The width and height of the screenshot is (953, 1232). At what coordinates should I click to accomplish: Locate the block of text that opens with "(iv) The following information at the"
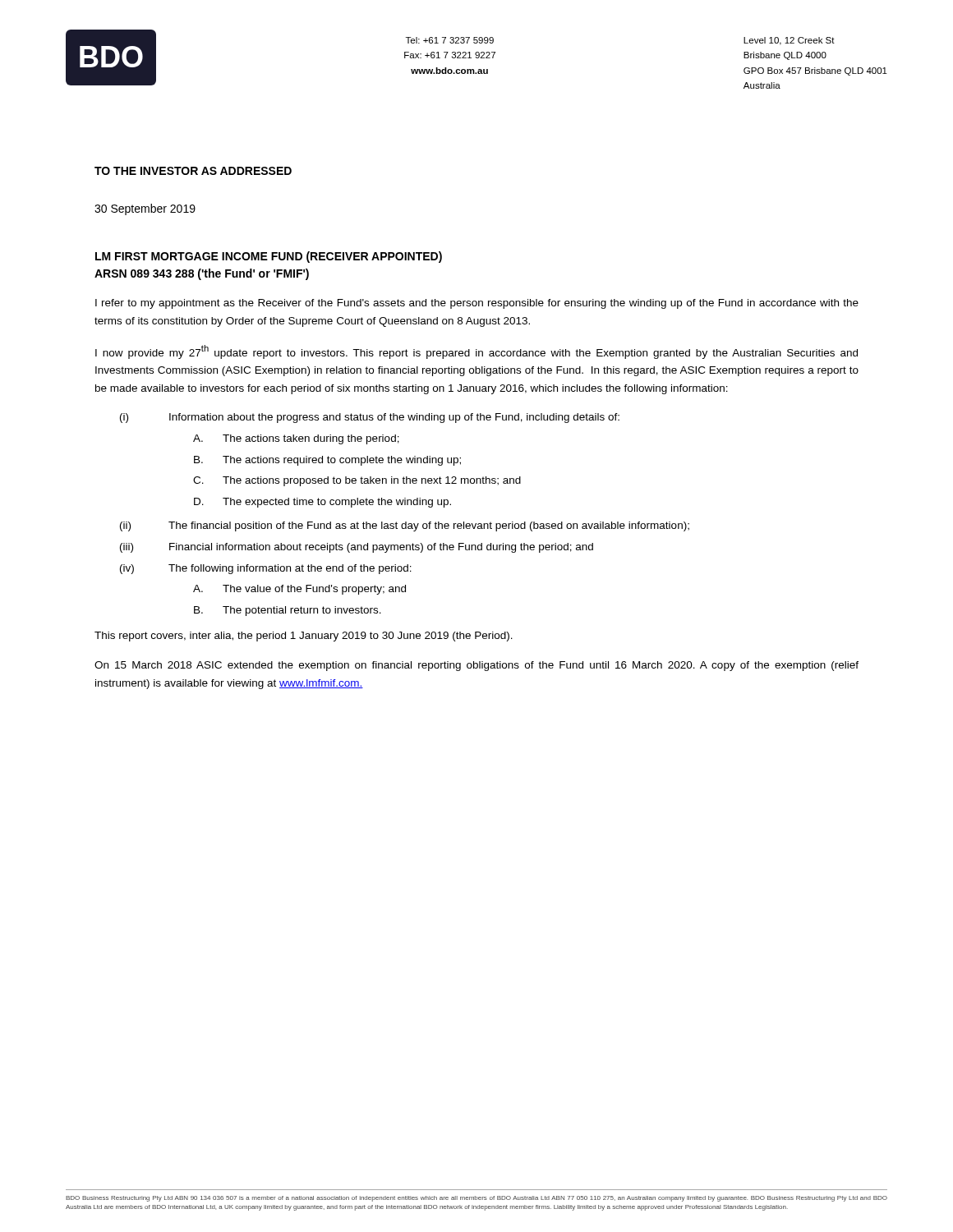pyautogui.click(x=266, y=569)
